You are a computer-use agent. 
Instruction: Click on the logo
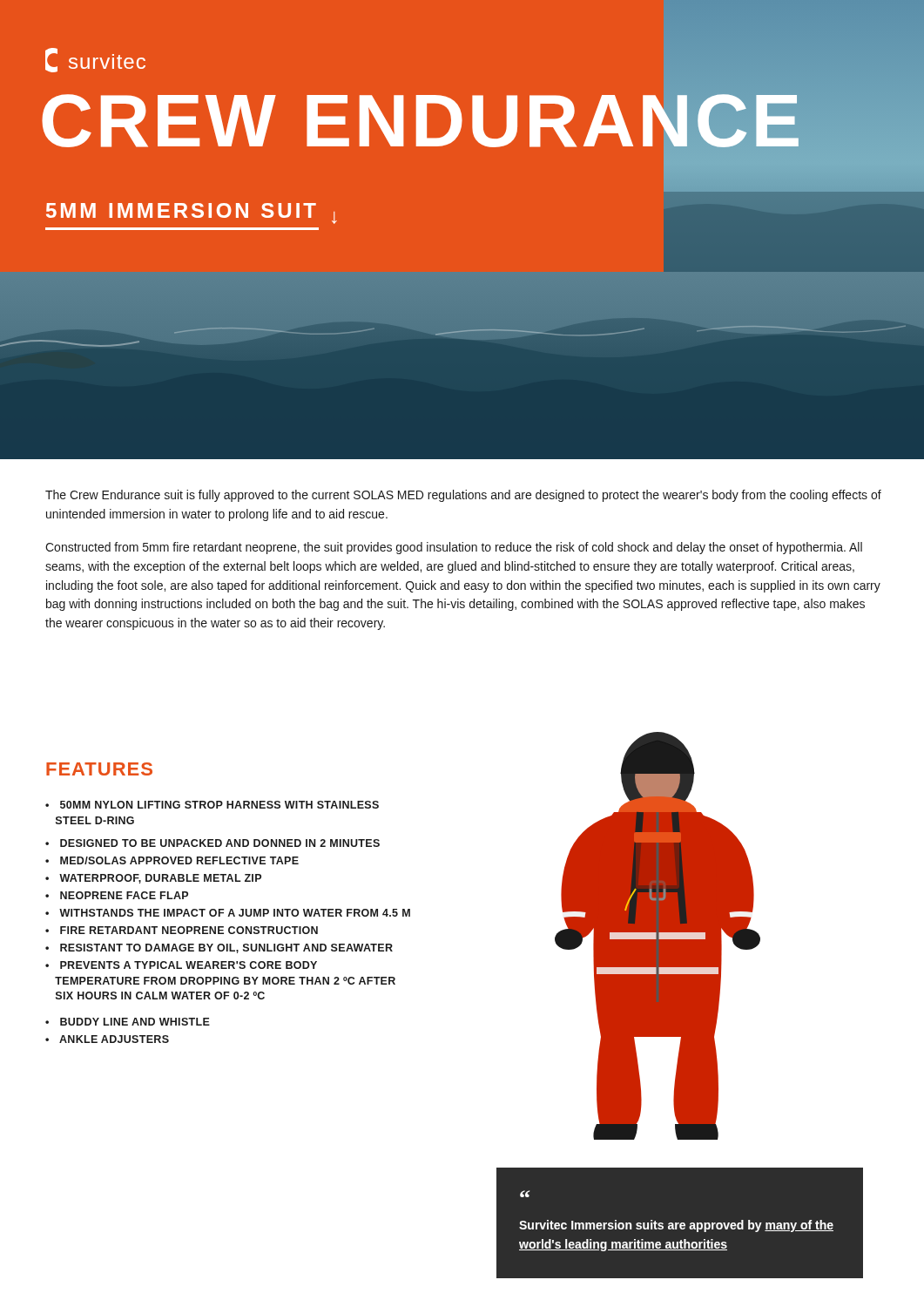(x=115, y=63)
